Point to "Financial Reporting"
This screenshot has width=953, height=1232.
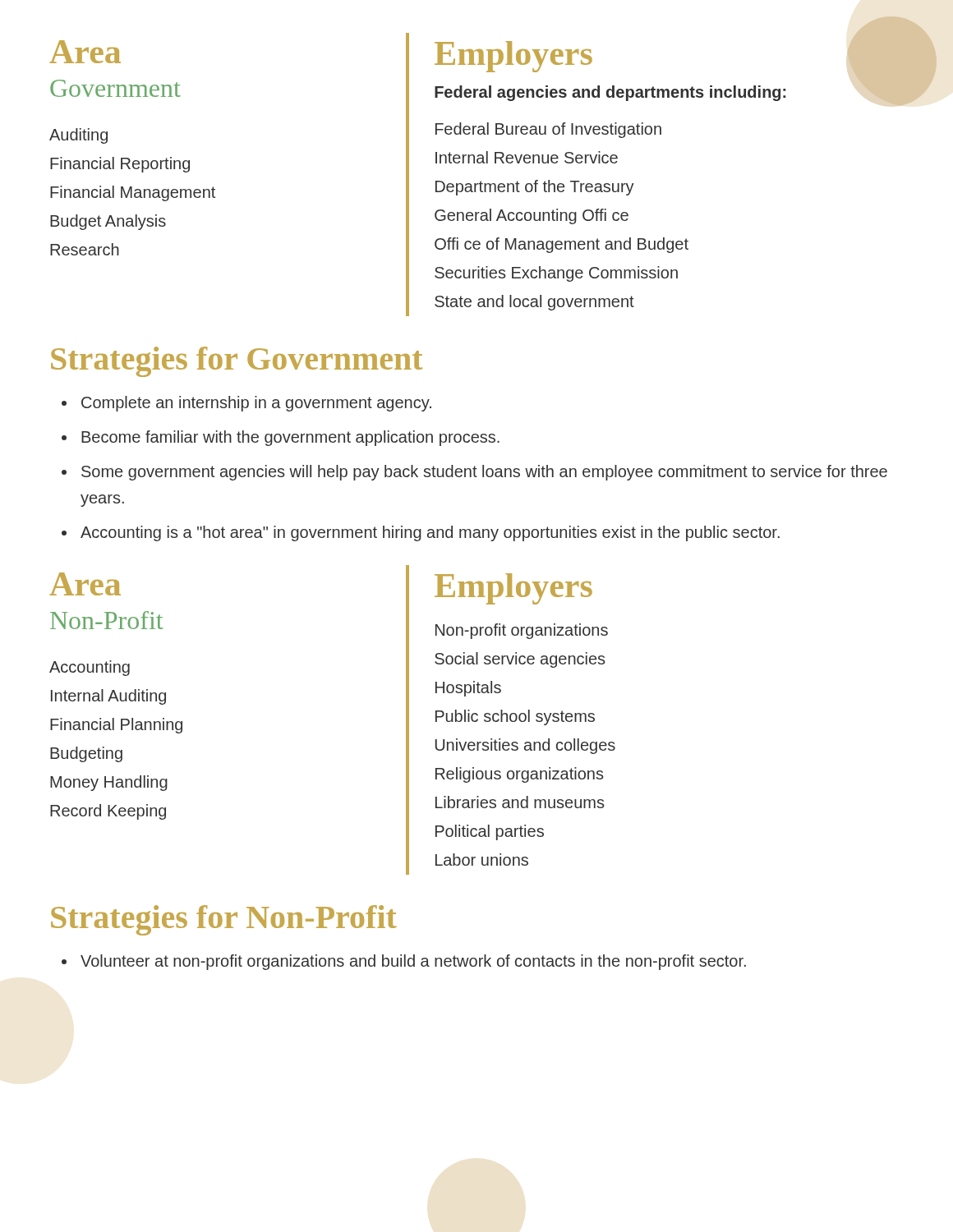(x=120, y=163)
